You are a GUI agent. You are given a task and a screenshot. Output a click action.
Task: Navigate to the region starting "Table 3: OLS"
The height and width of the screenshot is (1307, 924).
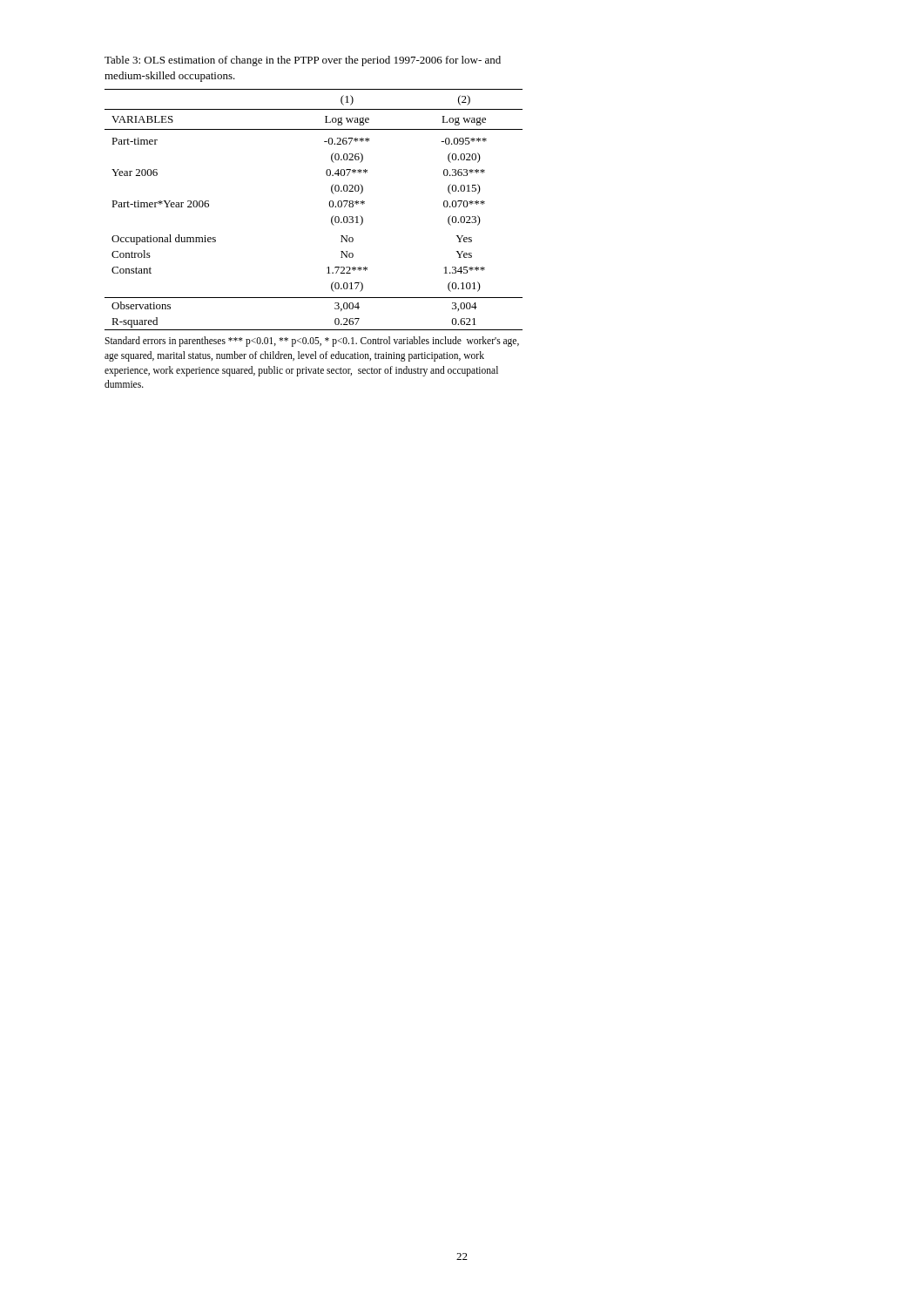(303, 68)
